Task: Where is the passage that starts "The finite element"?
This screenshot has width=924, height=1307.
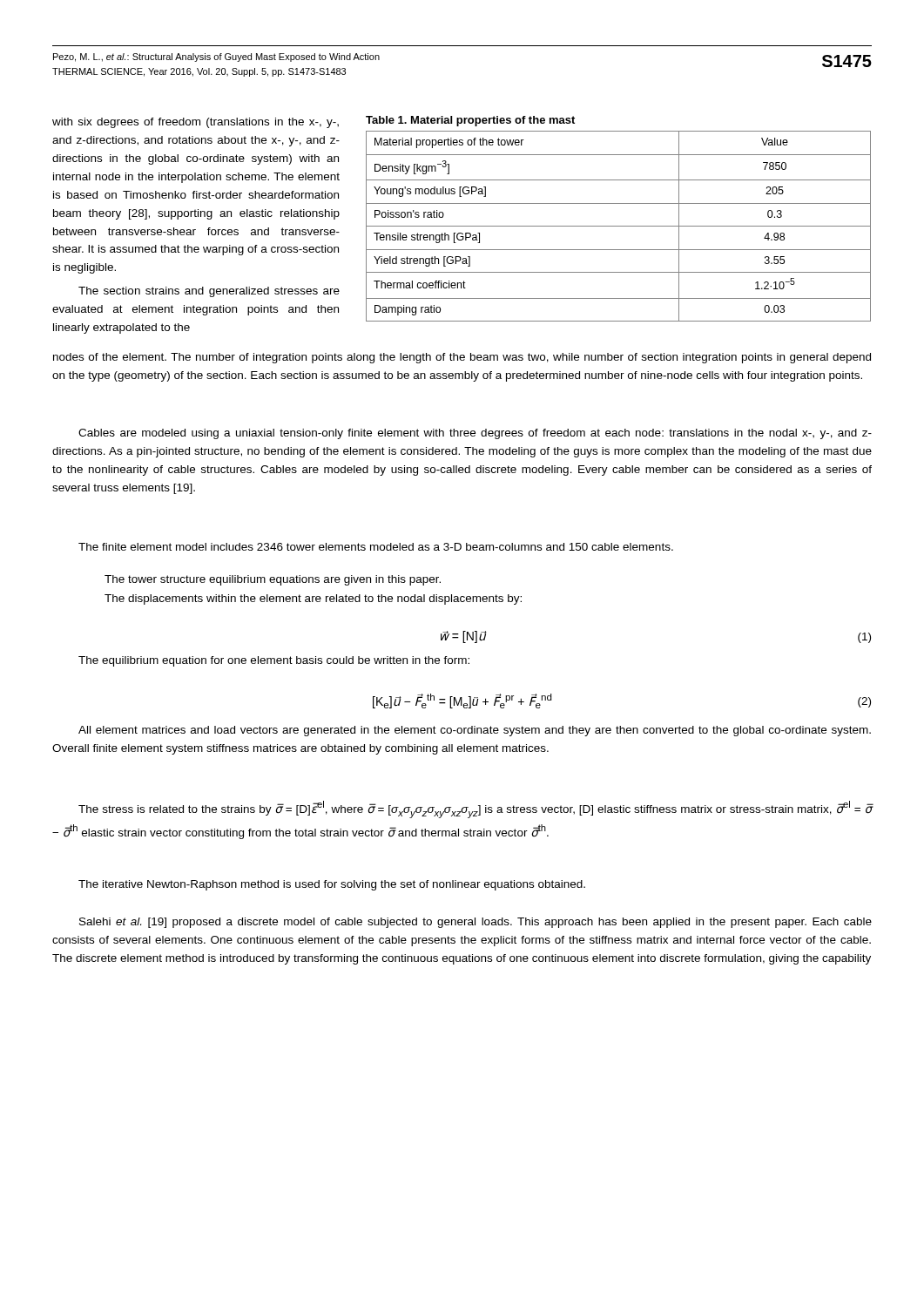Action: click(462, 548)
